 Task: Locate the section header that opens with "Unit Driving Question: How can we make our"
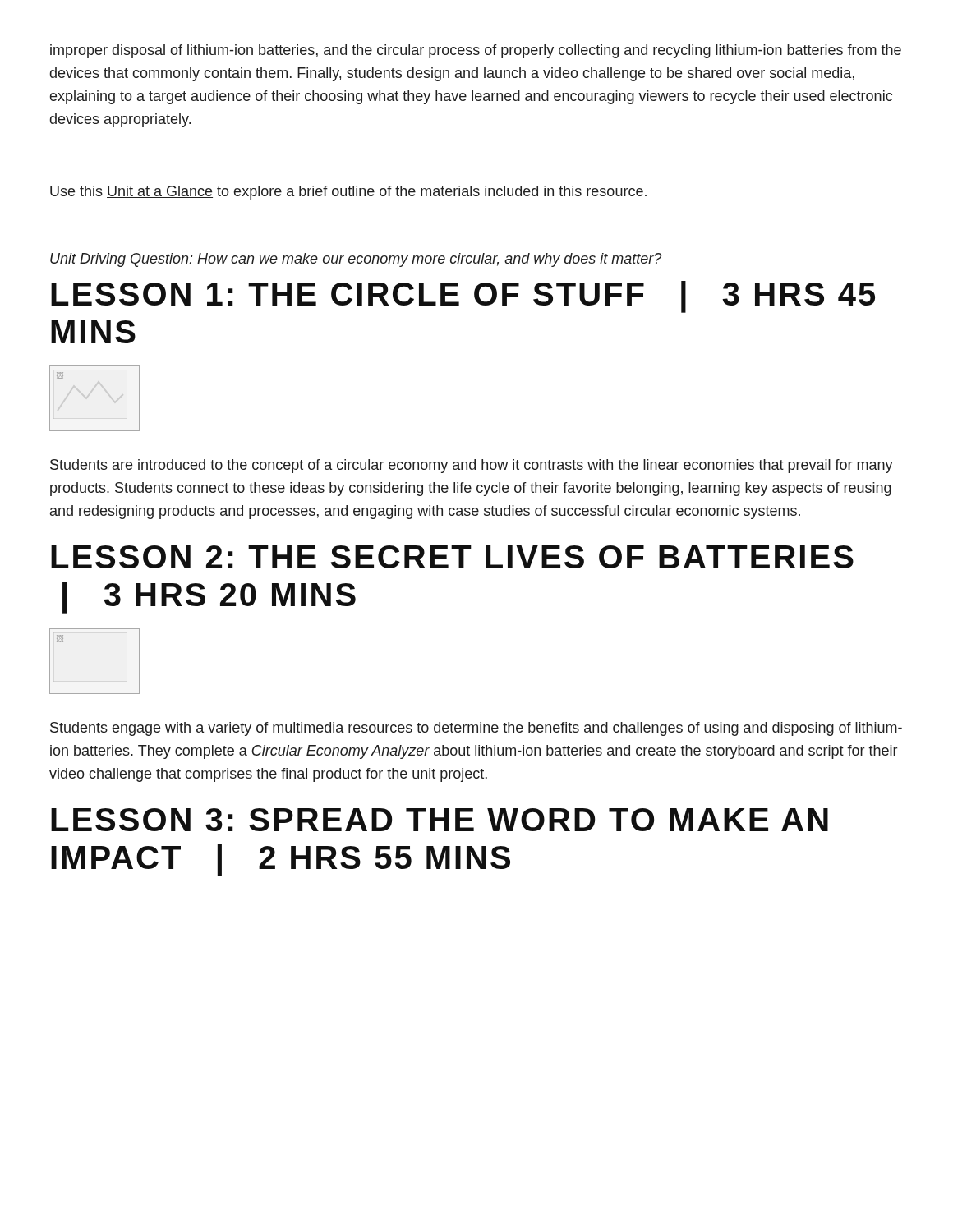(x=476, y=300)
